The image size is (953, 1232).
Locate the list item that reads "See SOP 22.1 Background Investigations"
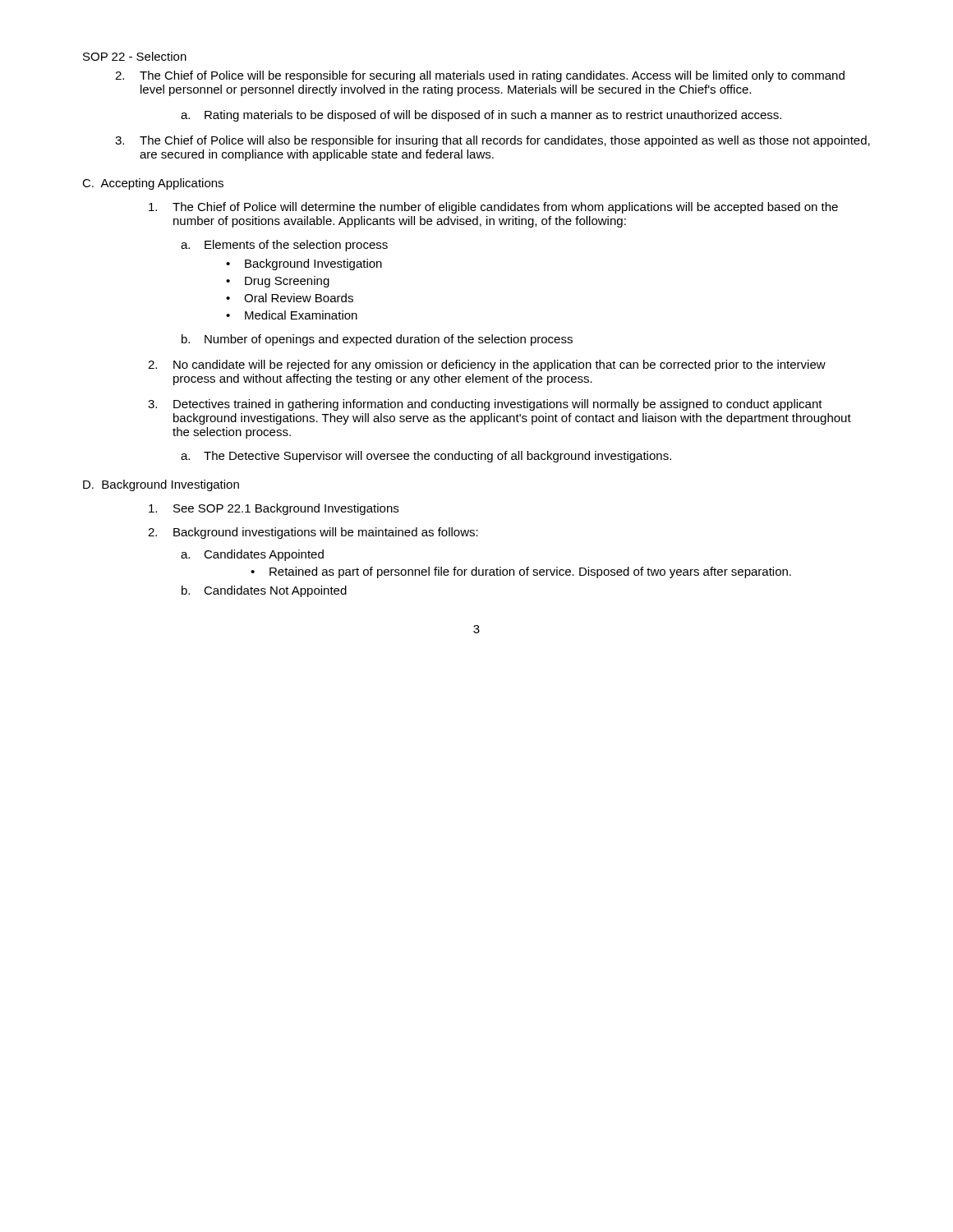(274, 508)
